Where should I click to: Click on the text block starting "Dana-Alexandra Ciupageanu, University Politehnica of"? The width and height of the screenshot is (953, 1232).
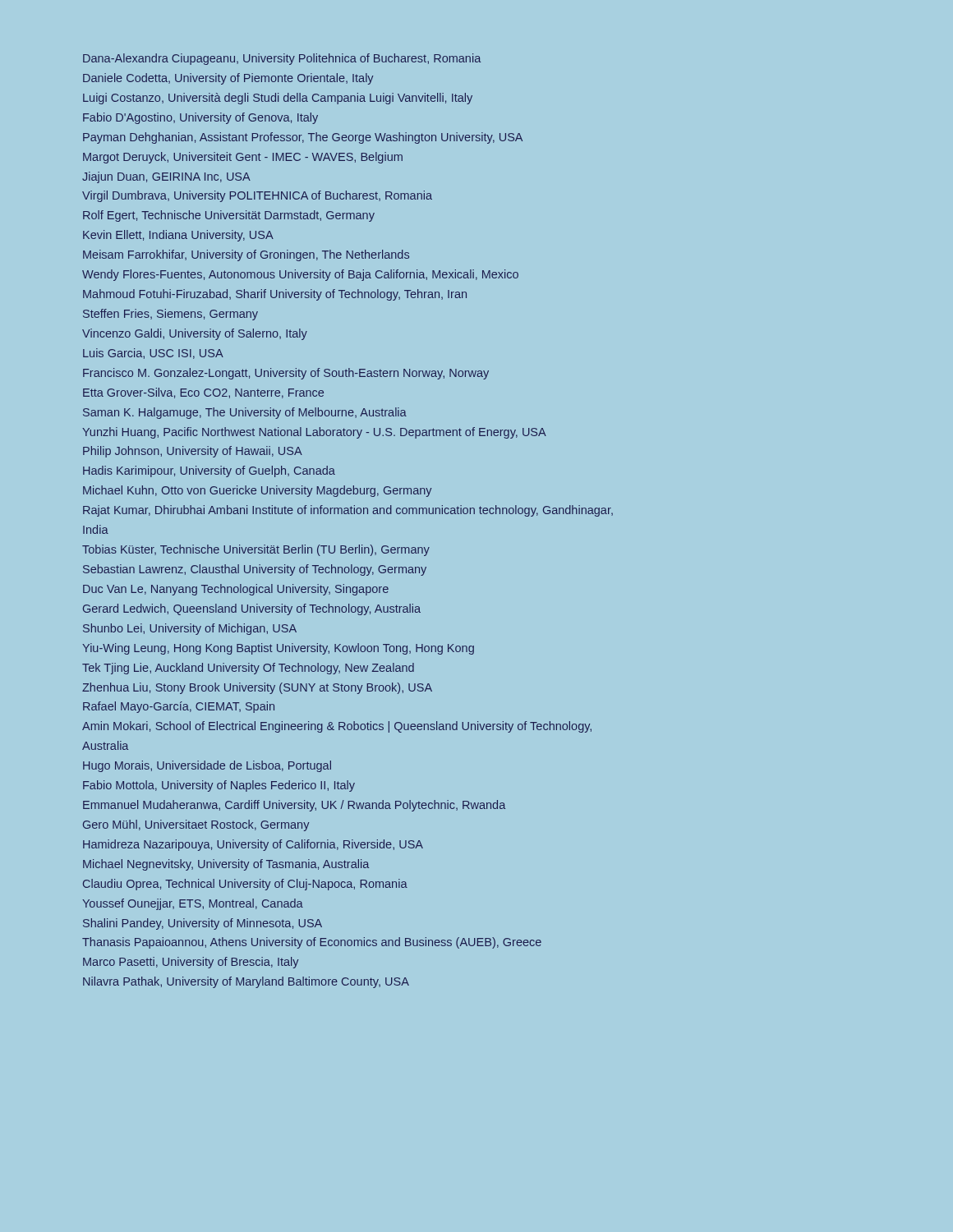(x=281, y=58)
